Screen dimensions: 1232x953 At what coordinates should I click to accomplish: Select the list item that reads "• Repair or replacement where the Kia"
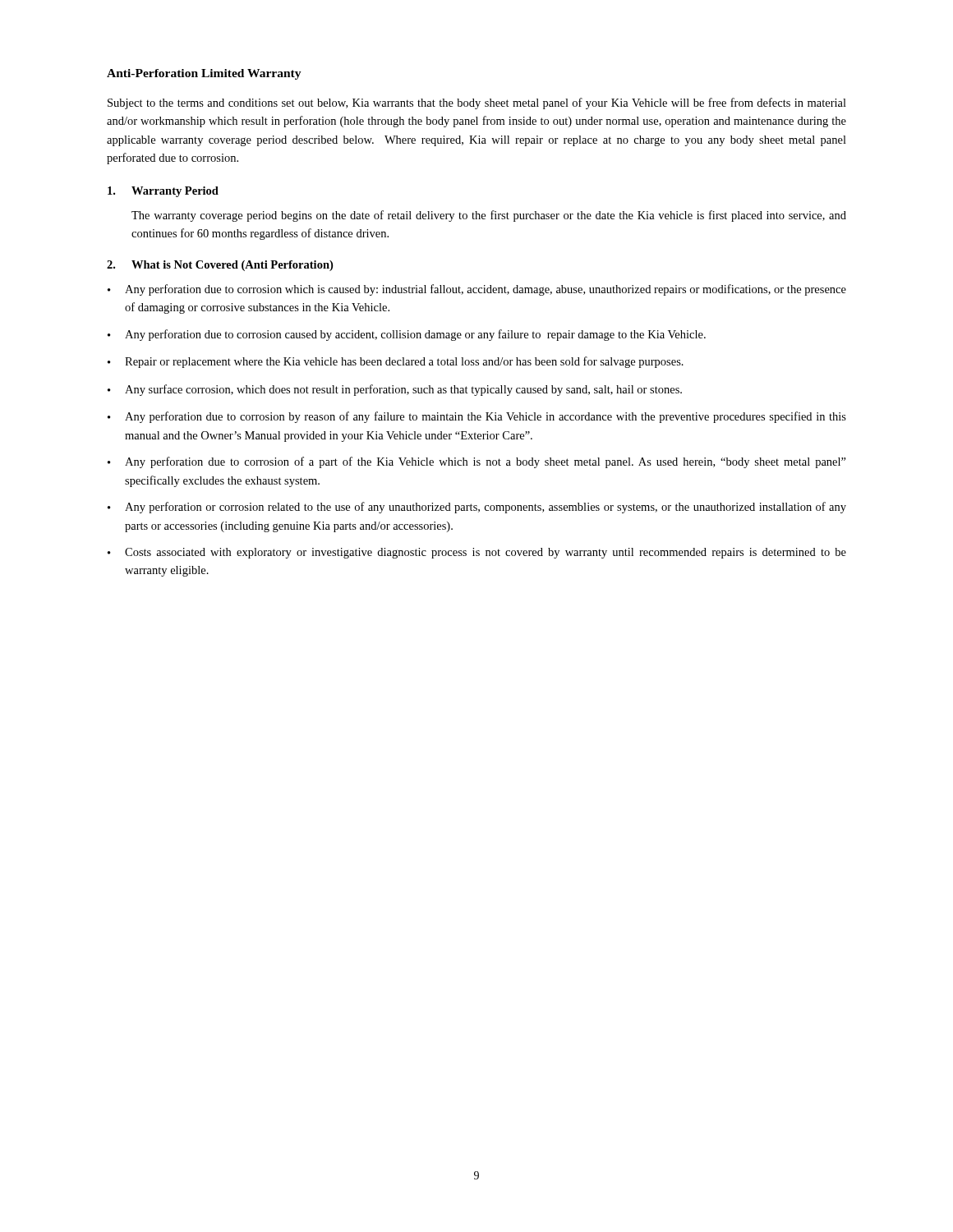pos(476,362)
